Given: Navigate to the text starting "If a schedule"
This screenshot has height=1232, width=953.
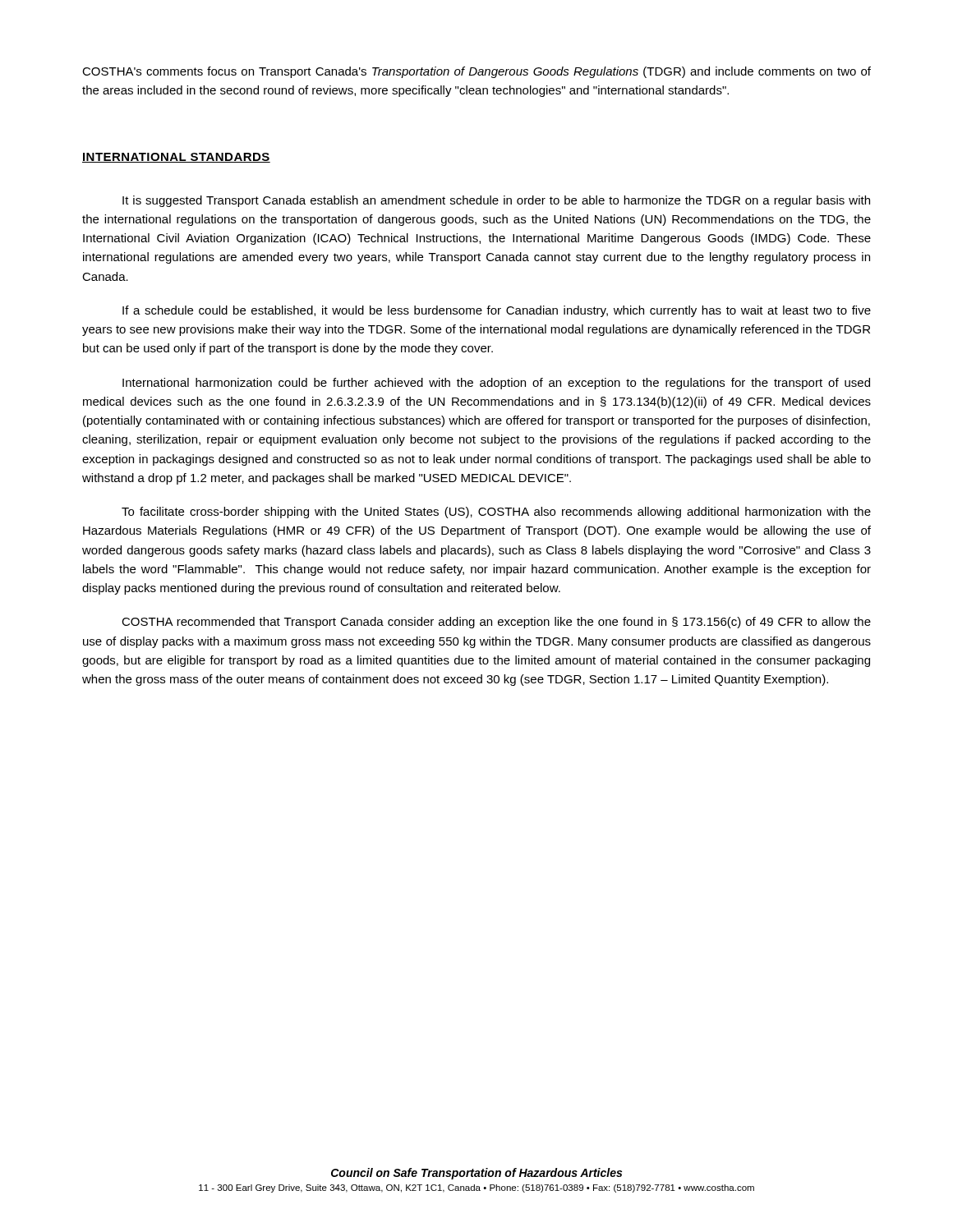Looking at the screenshot, I should point(476,329).
